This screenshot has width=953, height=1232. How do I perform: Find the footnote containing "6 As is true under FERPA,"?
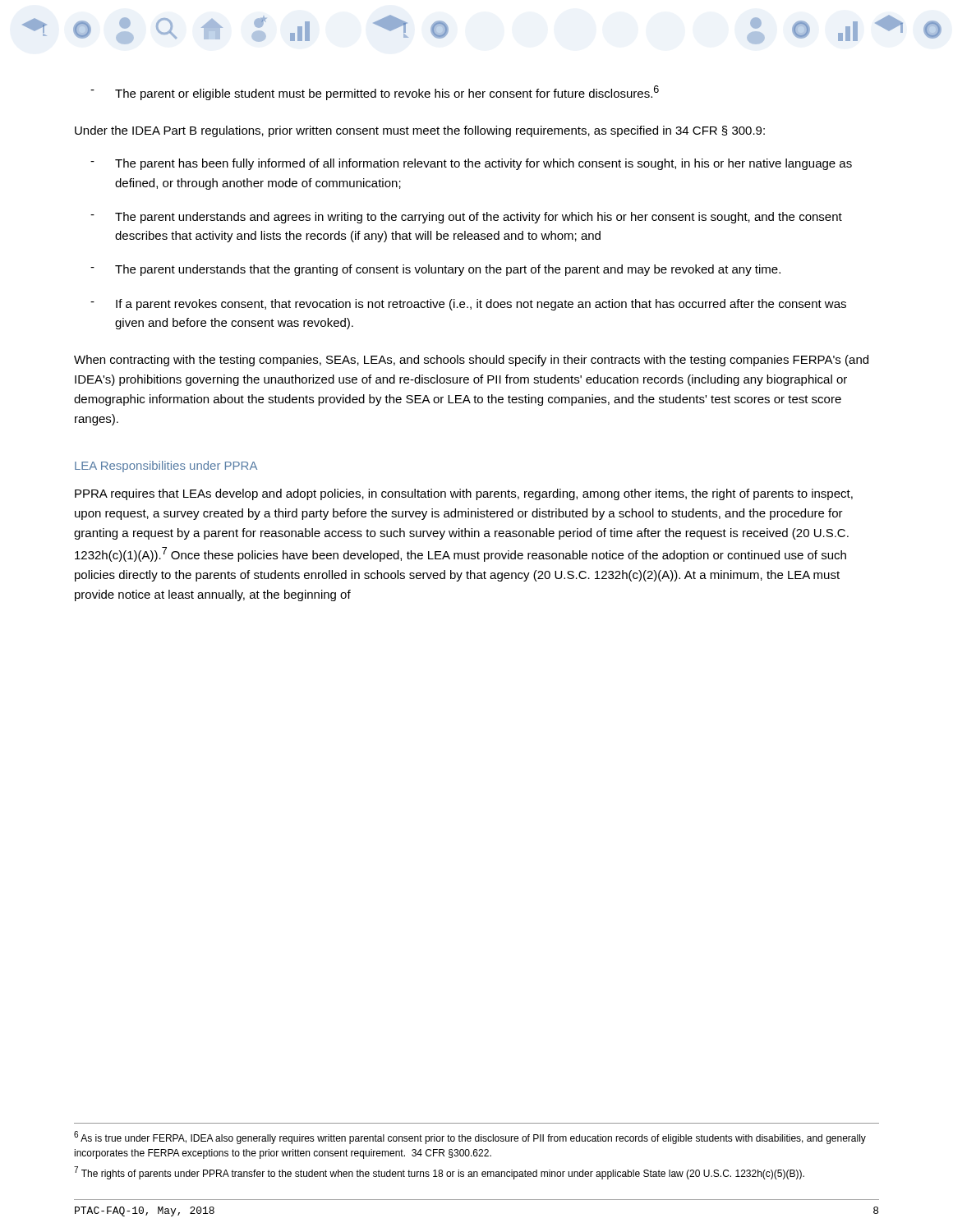point(470,1145)
